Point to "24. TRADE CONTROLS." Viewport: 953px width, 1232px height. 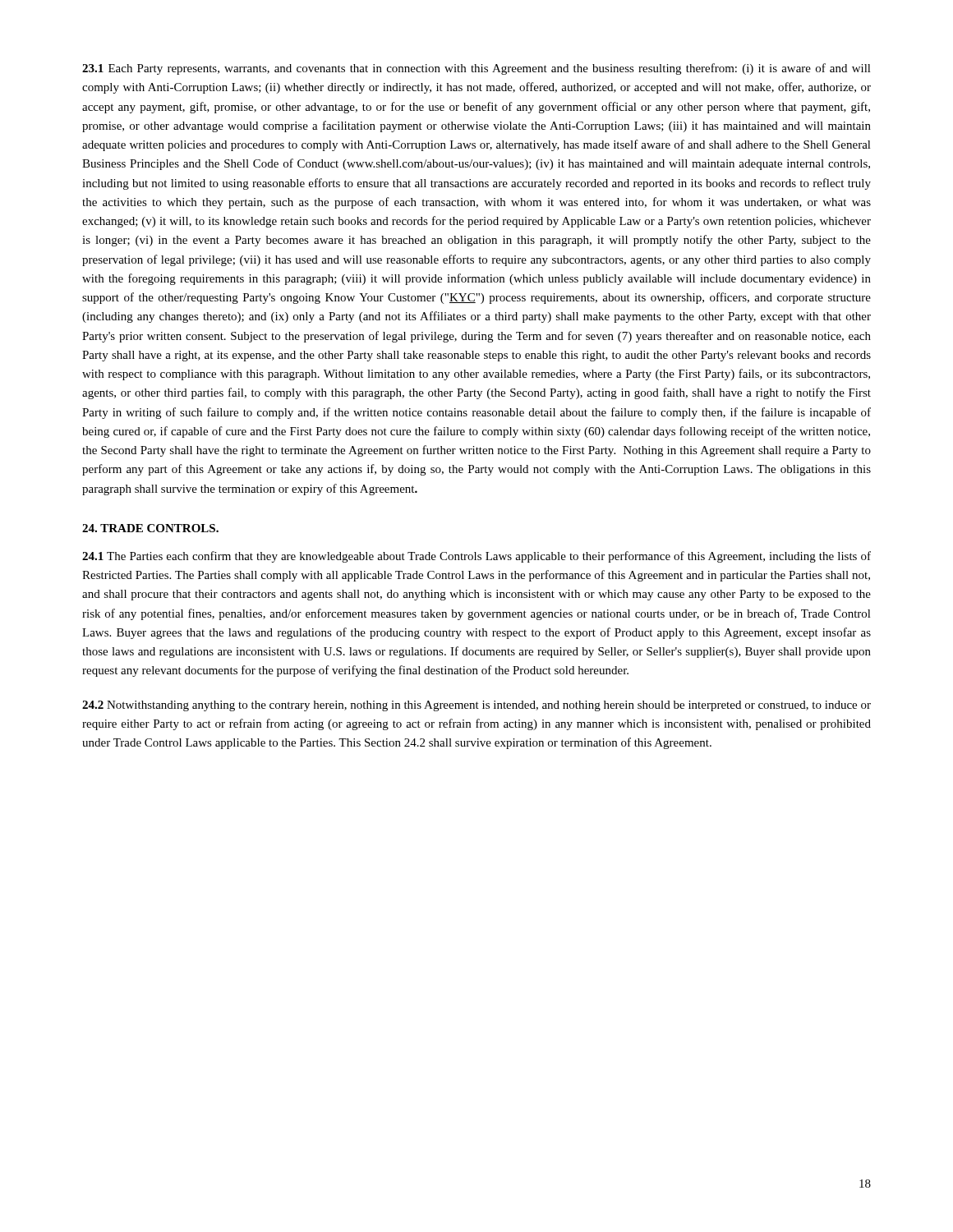[x=151, y=528]
